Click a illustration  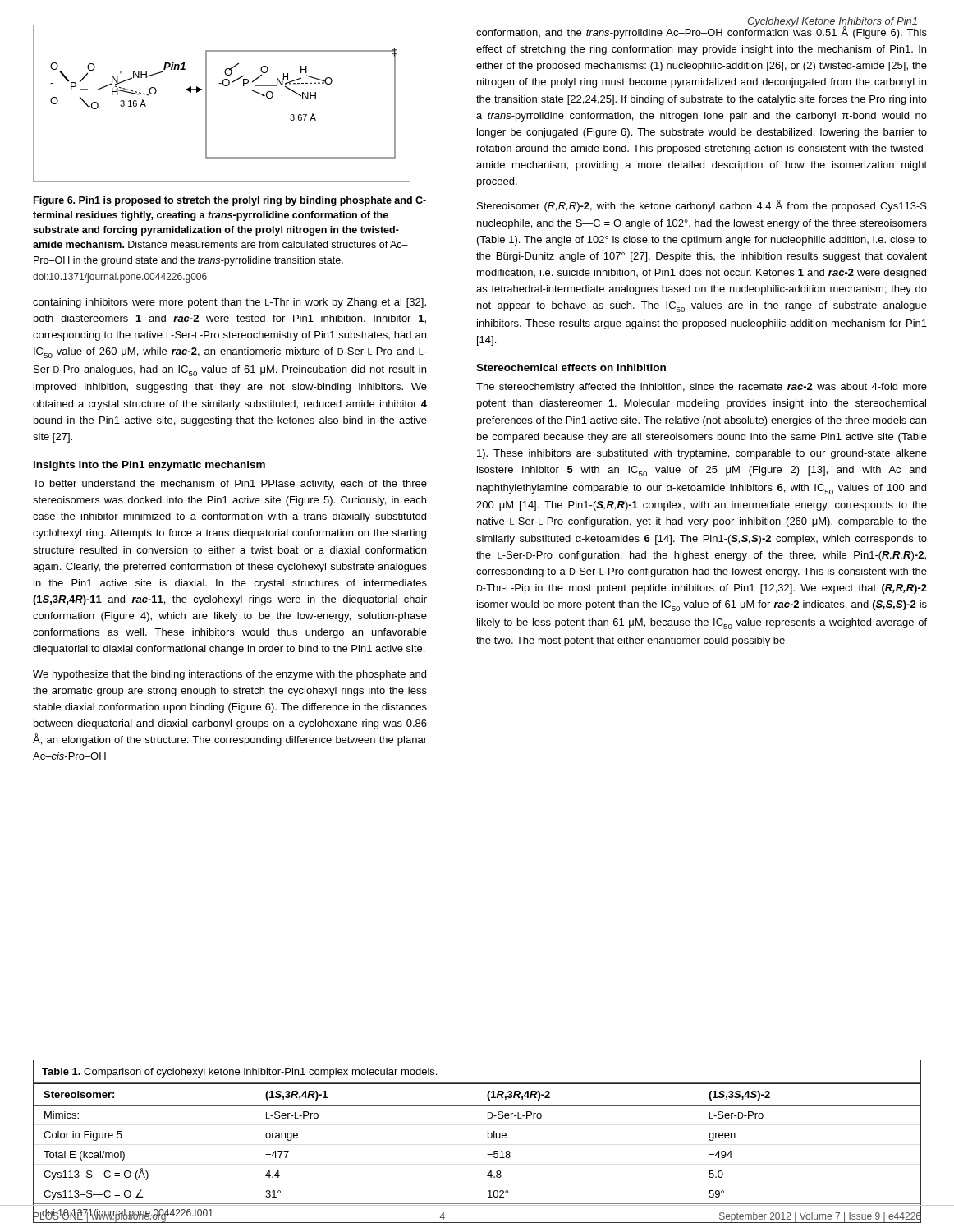tap(230, 106)
